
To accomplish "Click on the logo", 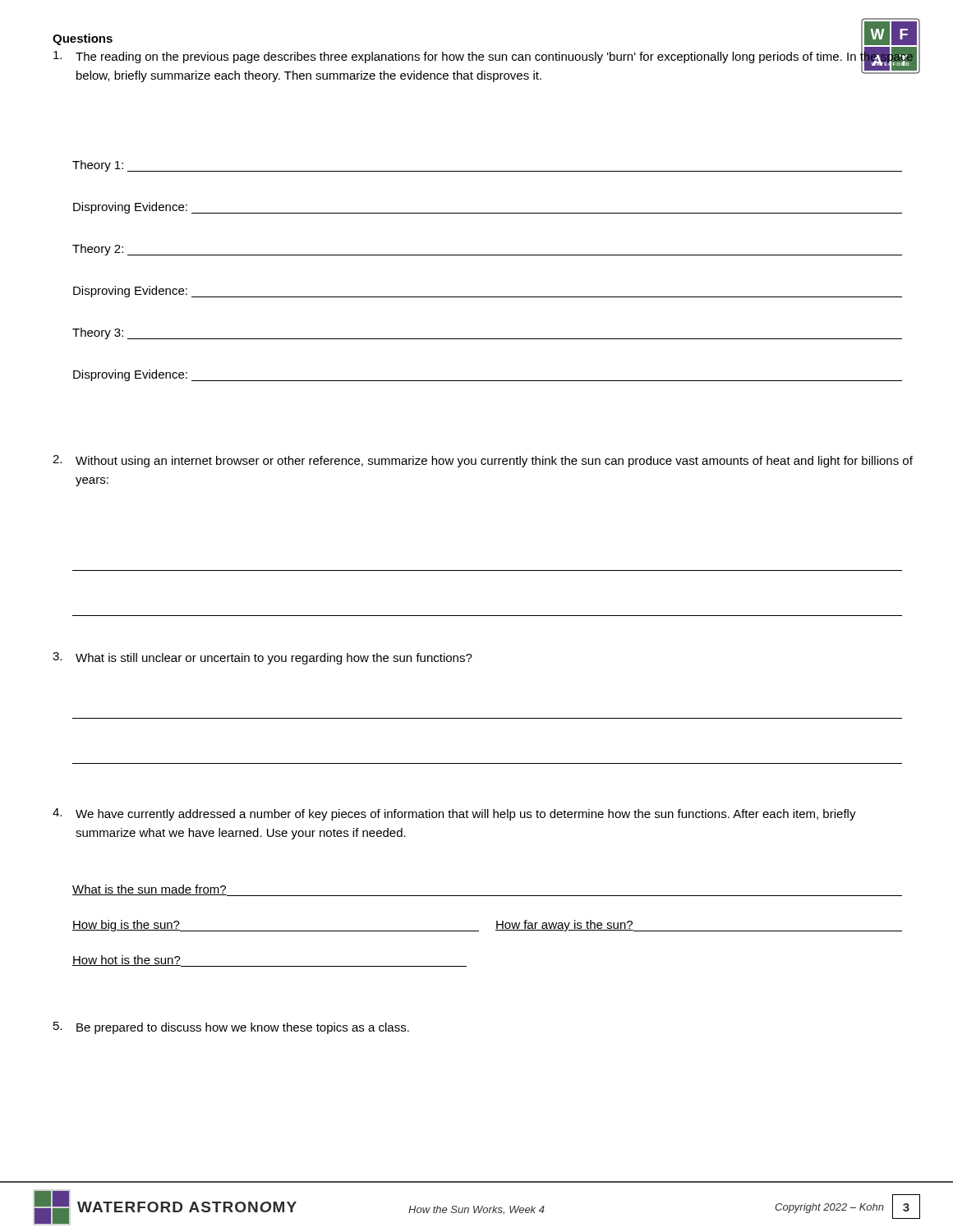I will point(891,46).
